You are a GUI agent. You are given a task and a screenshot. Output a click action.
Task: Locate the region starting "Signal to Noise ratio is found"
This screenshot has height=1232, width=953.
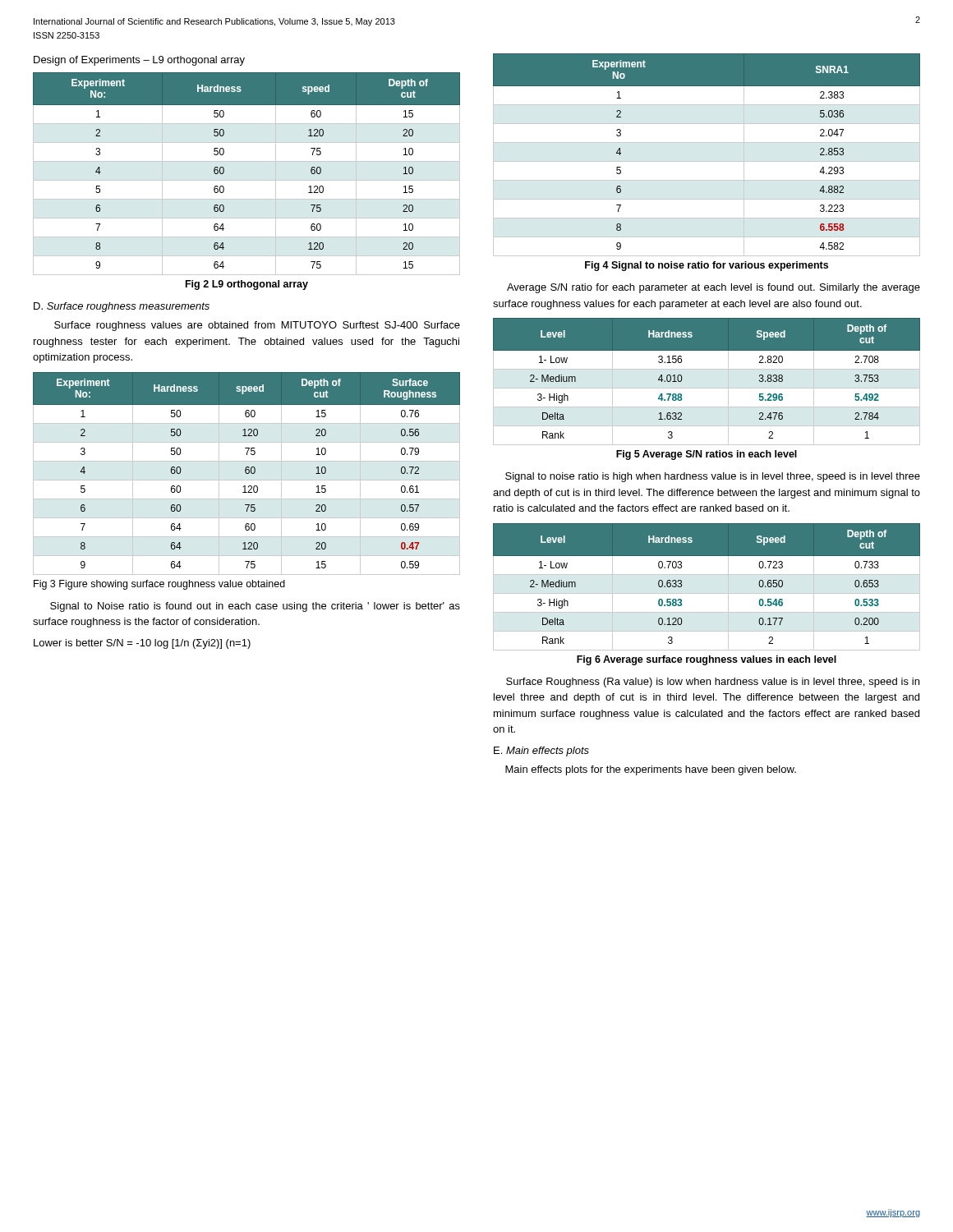[x=246, y=613]
